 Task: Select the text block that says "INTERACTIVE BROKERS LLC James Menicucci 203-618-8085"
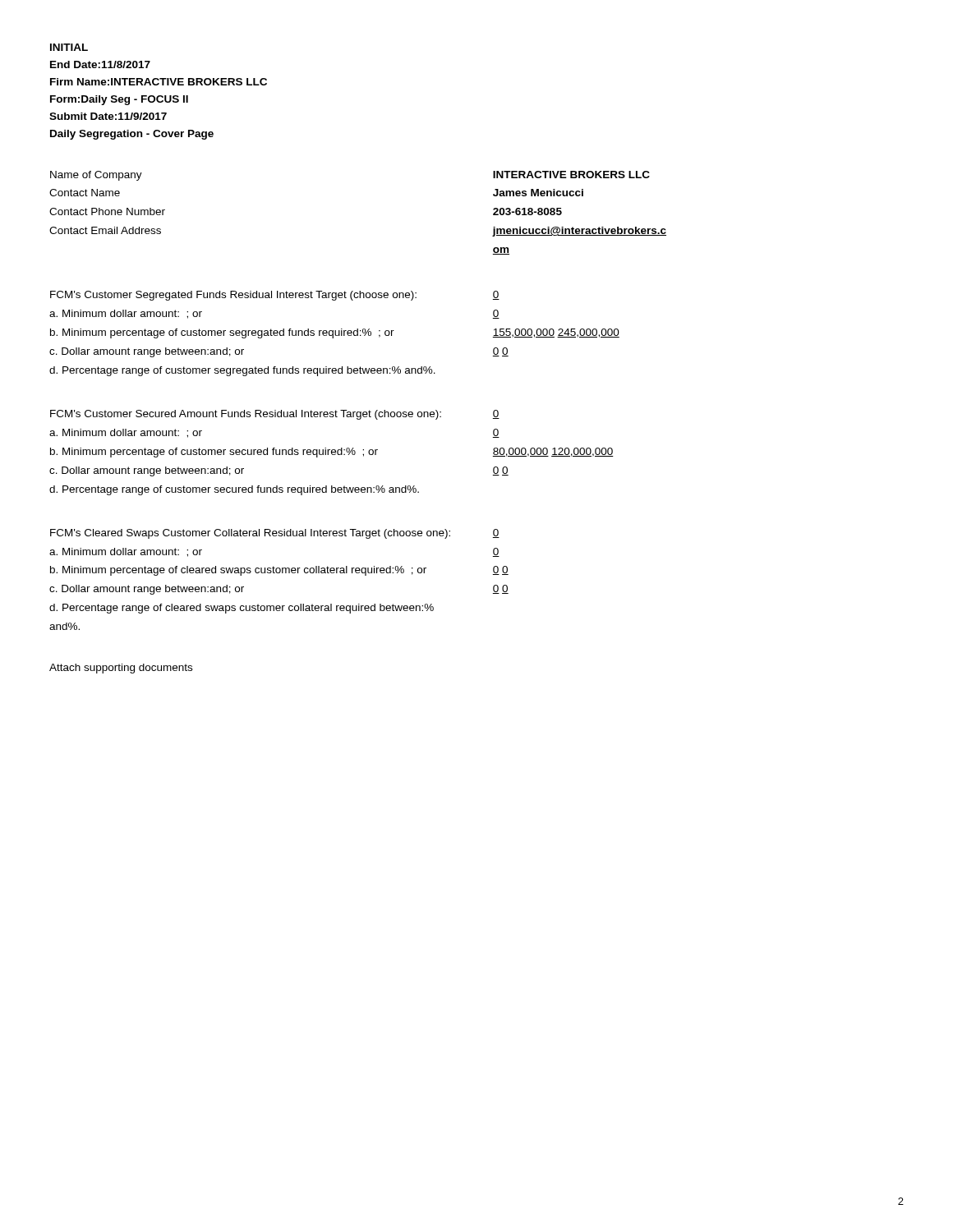tap(571, 175)
